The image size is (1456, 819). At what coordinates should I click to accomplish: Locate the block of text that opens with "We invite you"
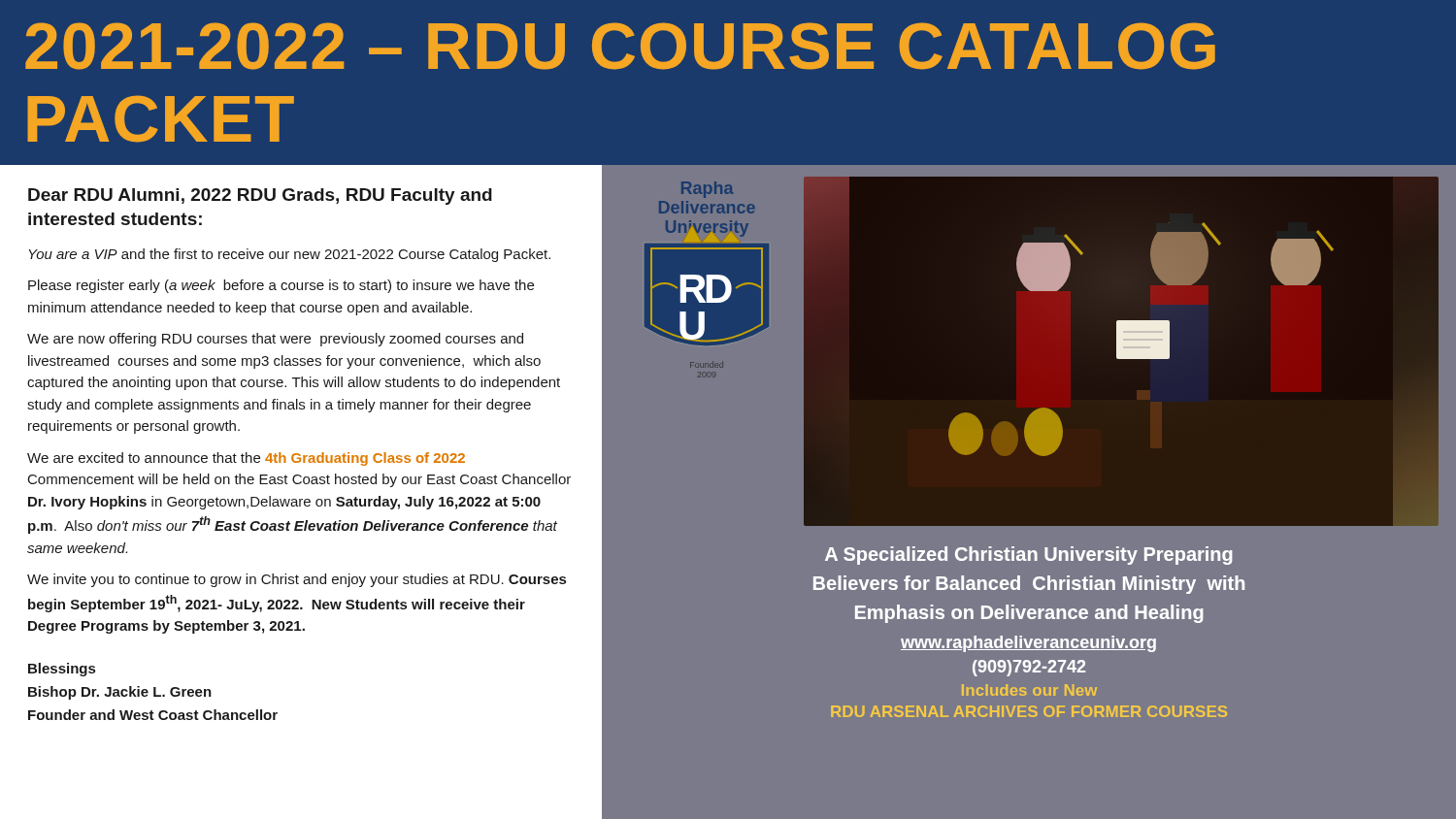pos(297,602)
